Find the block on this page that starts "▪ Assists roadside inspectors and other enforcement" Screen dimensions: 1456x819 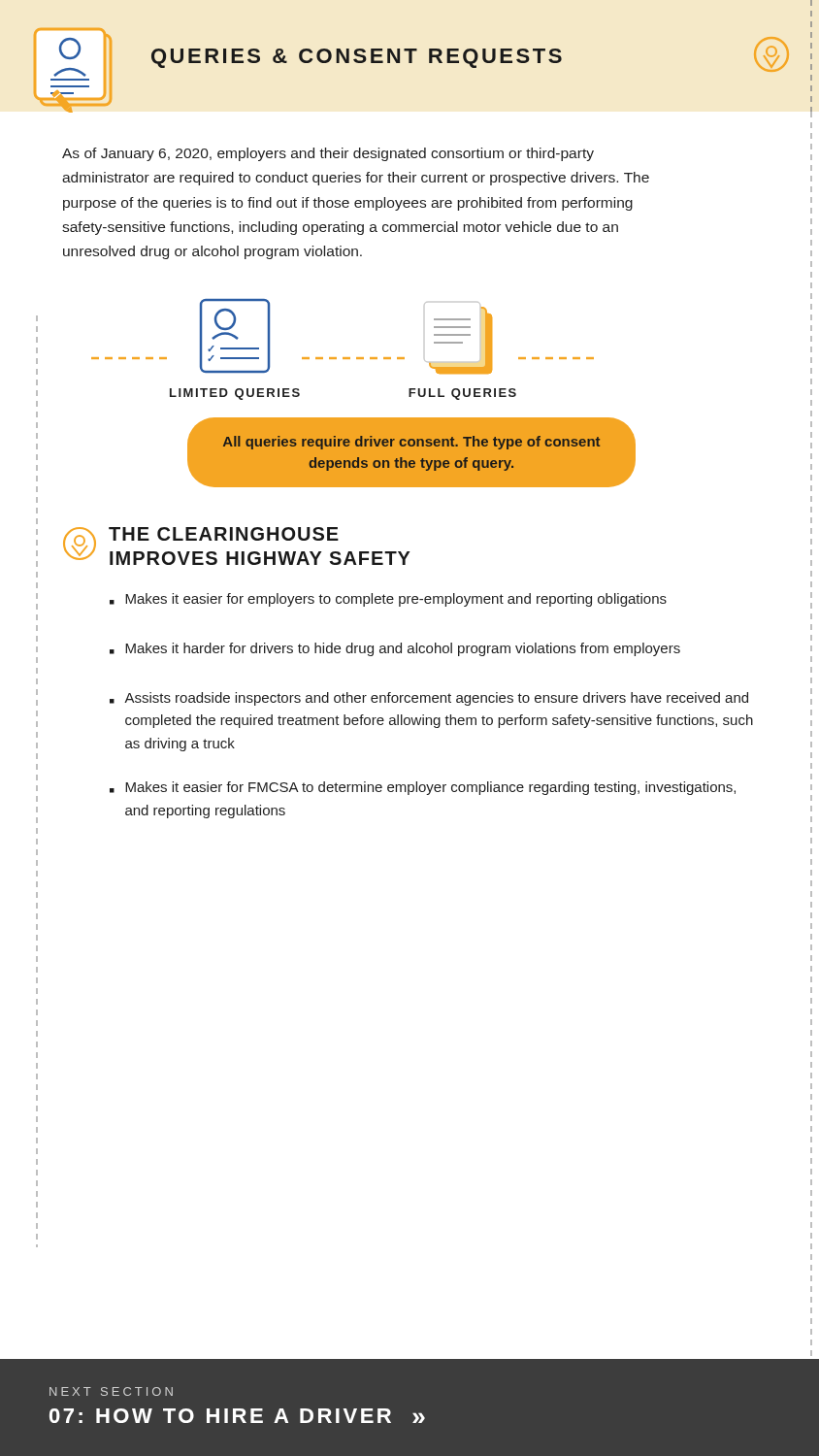pos(435,720)
